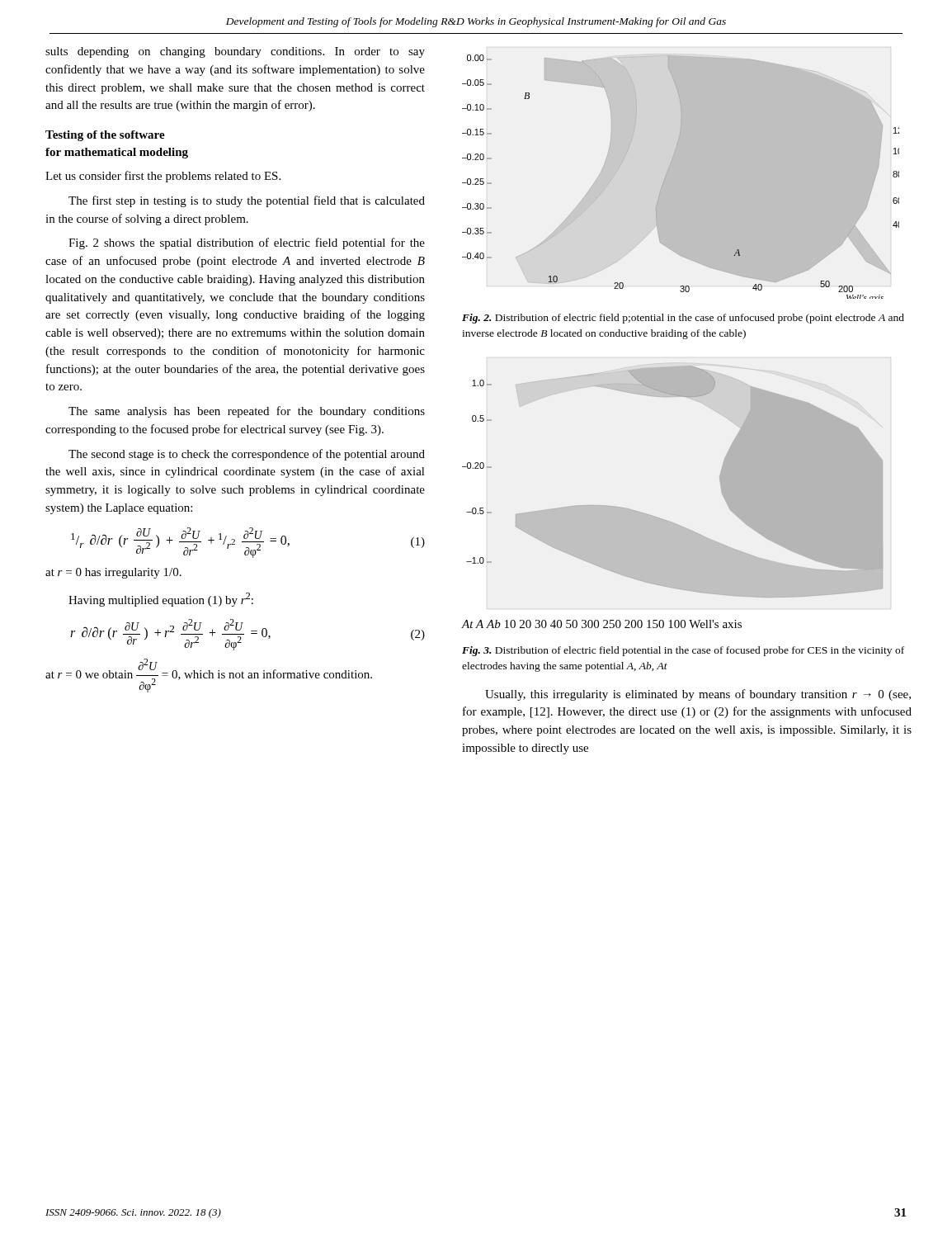Click on the element starting "Fig. 2. Distribution of"
Screen dimensions: 1238x952
coord(683,325)
